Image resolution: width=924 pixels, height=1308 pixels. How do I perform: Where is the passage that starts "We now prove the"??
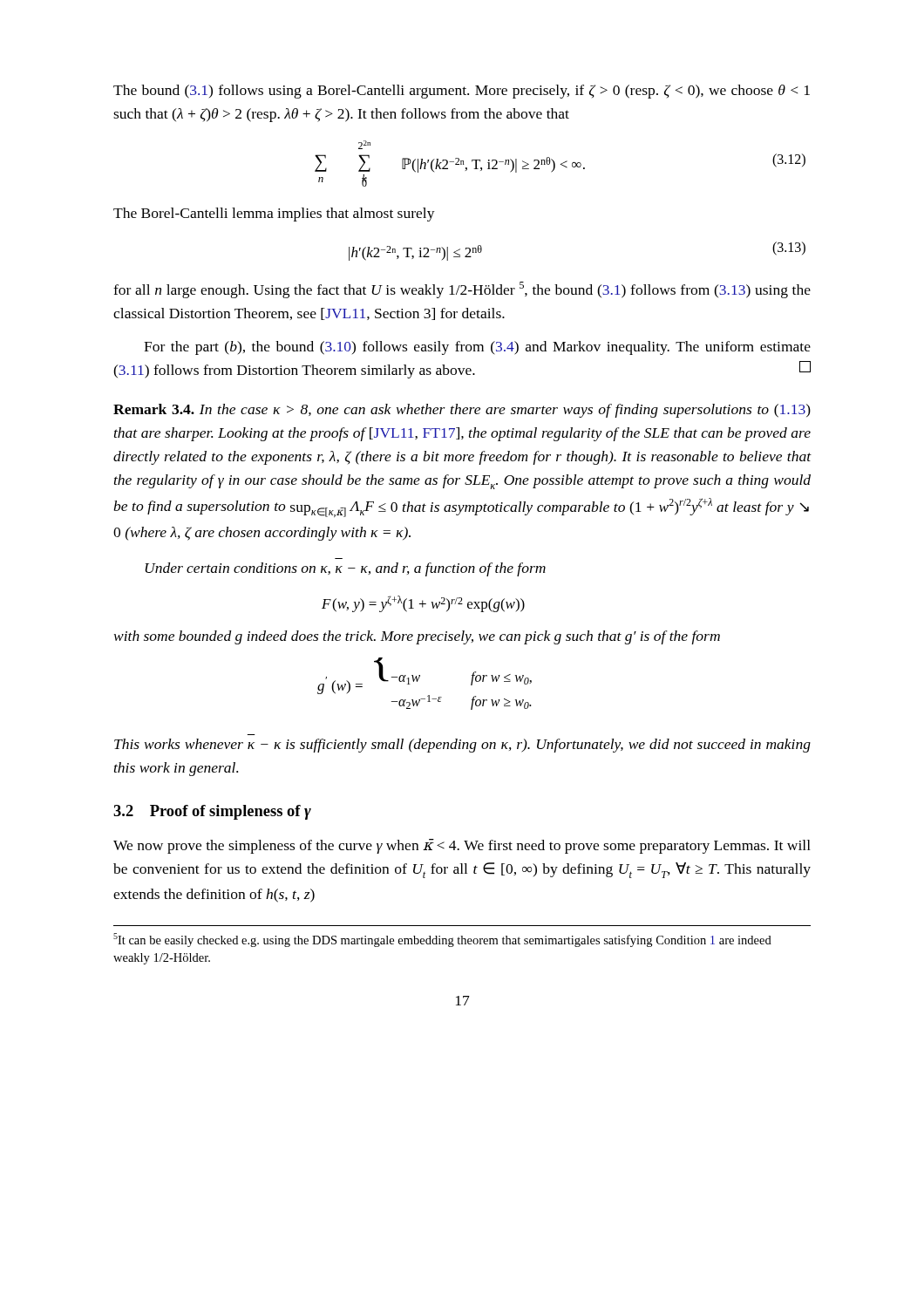(x=462, y=869)
